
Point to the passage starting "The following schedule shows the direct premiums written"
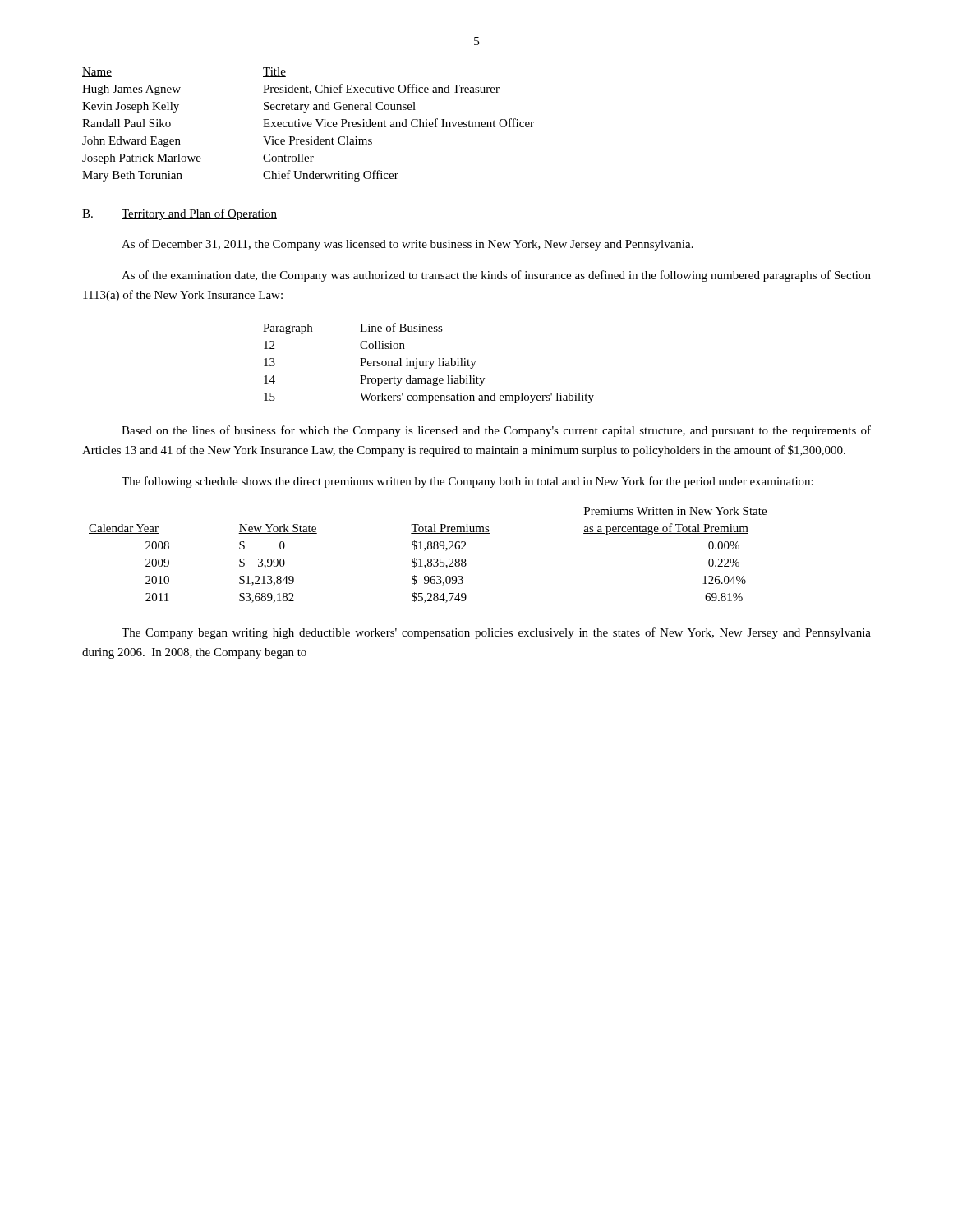point(468,481)
